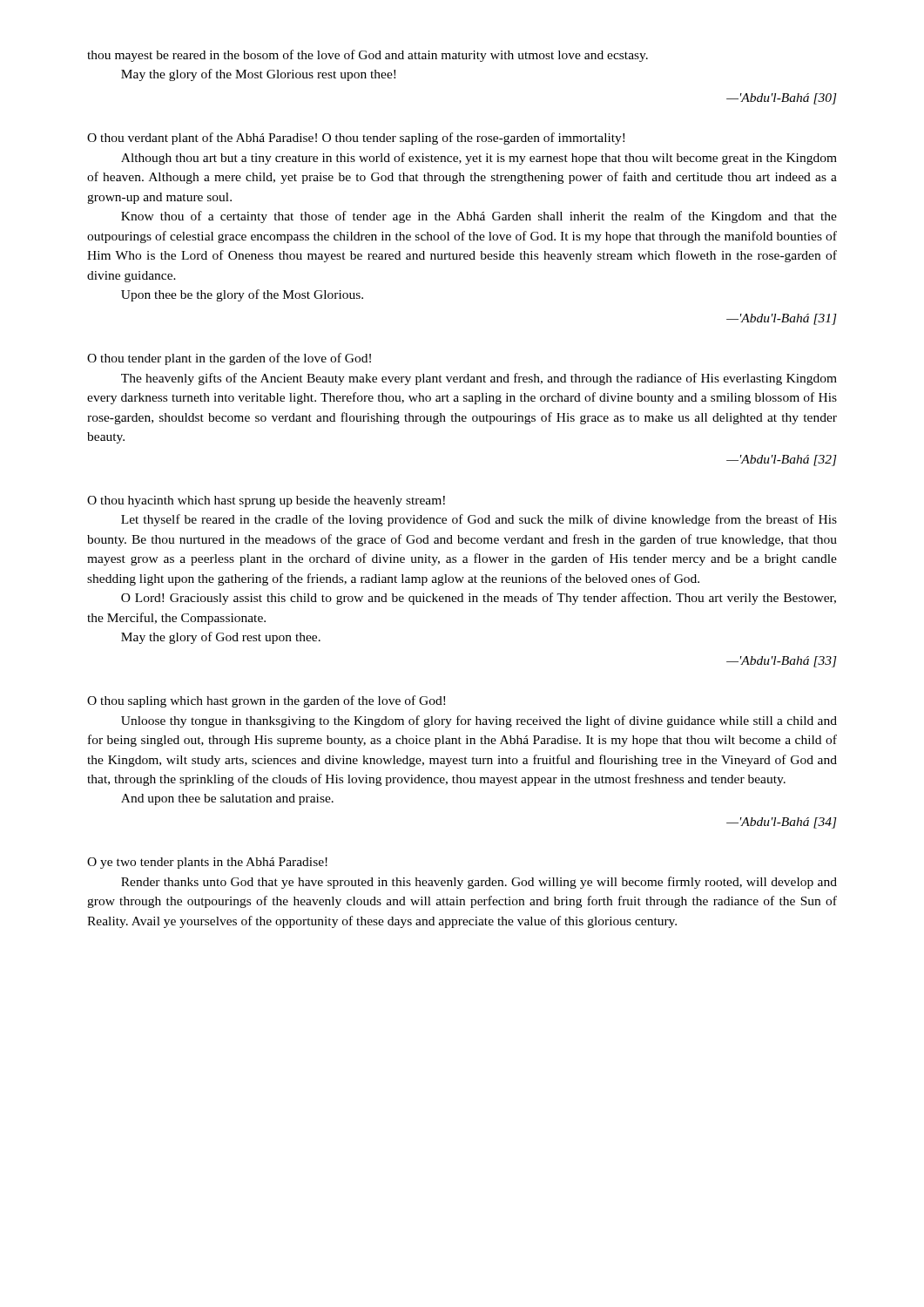Where does it say "—'Abdu'l-Bahá [31]"?
This screenshot has width=924, height=1307.
click(782, 317)
